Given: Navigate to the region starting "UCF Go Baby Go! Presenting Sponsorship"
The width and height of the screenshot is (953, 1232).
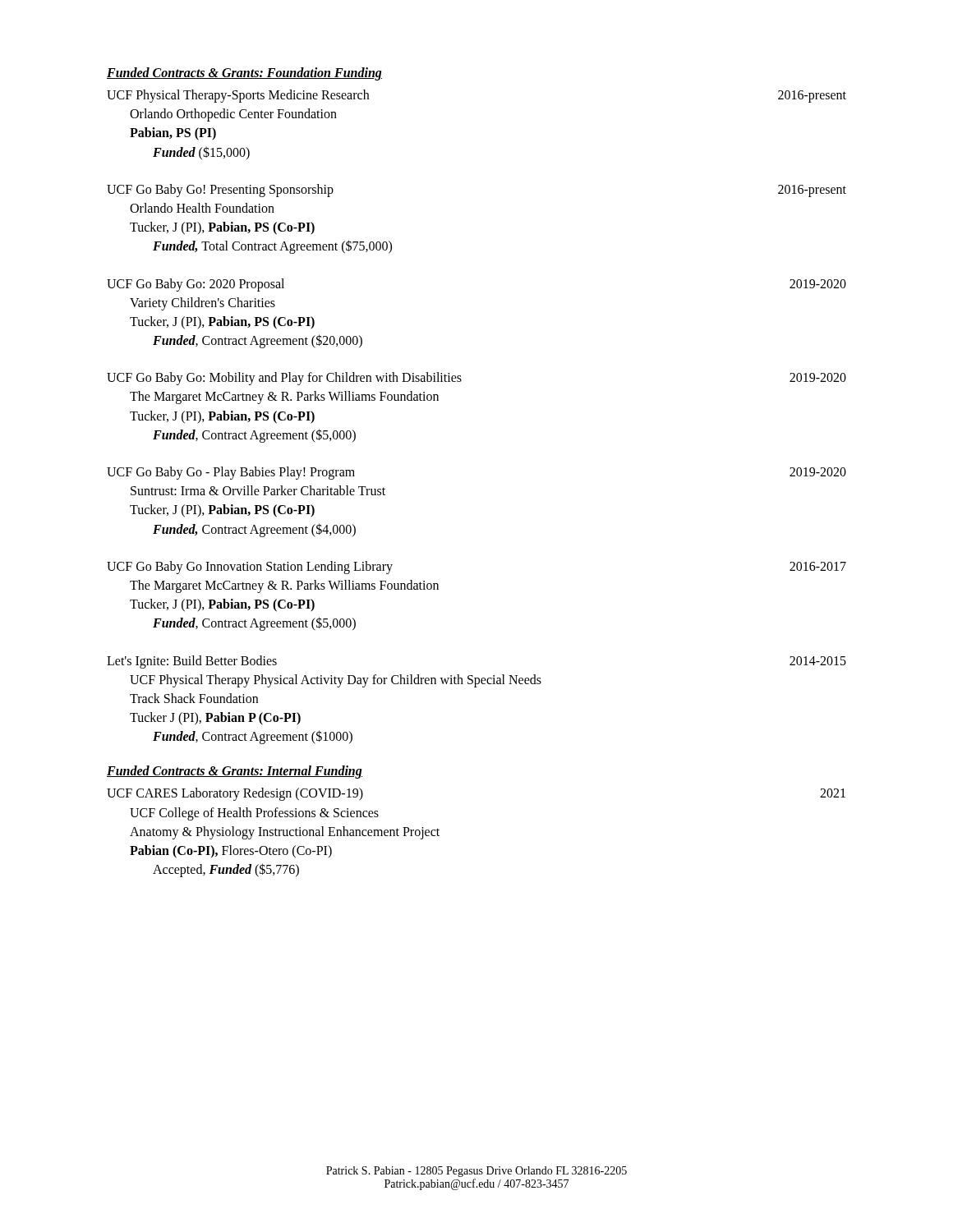Looking at the screenshot, I should [218, 190].
